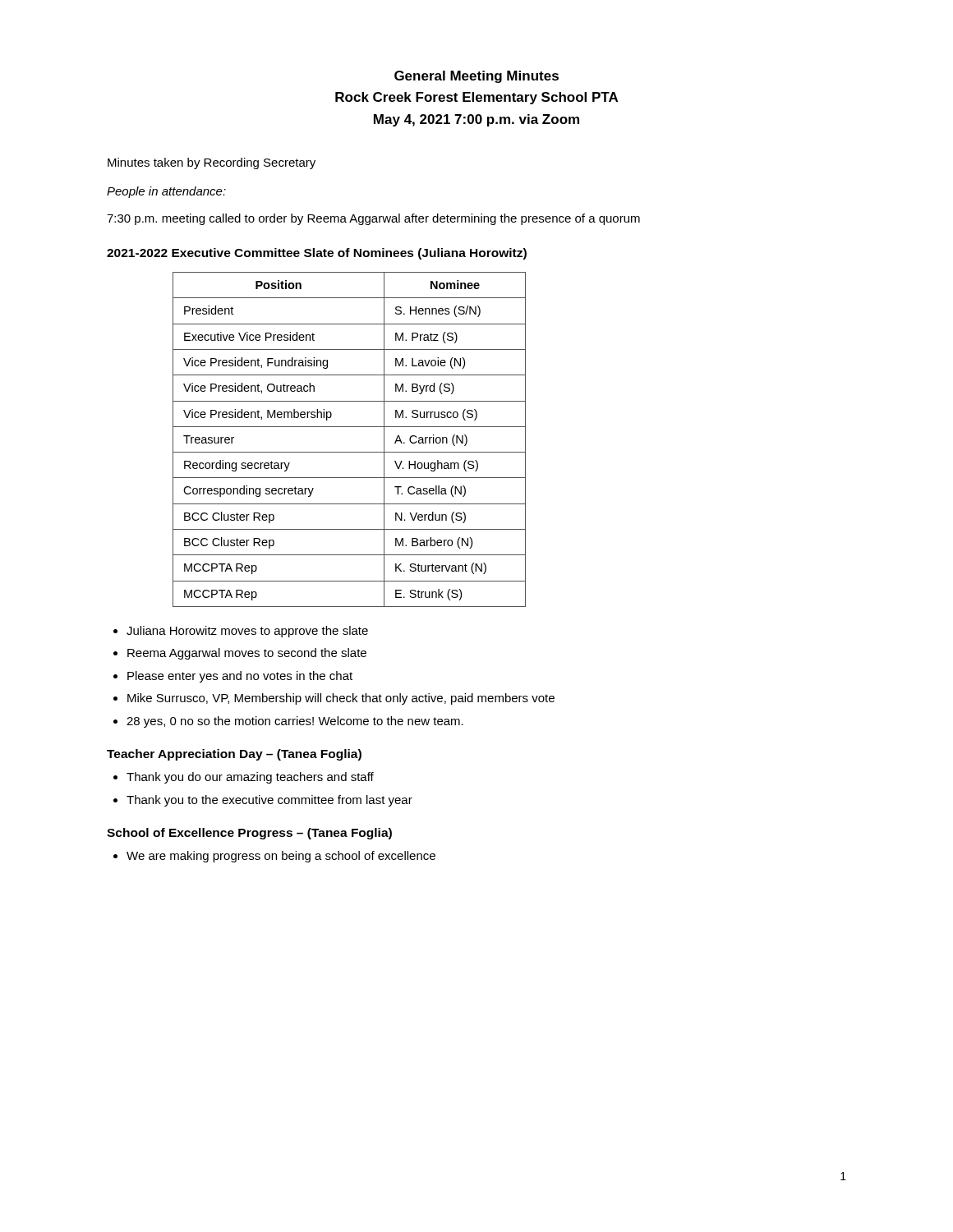Viewport: 953px width, 1232px height.
Task: Find the text block that reads "7:30 p.m. meeting called to order by"
Action: [x=374, y=218]
